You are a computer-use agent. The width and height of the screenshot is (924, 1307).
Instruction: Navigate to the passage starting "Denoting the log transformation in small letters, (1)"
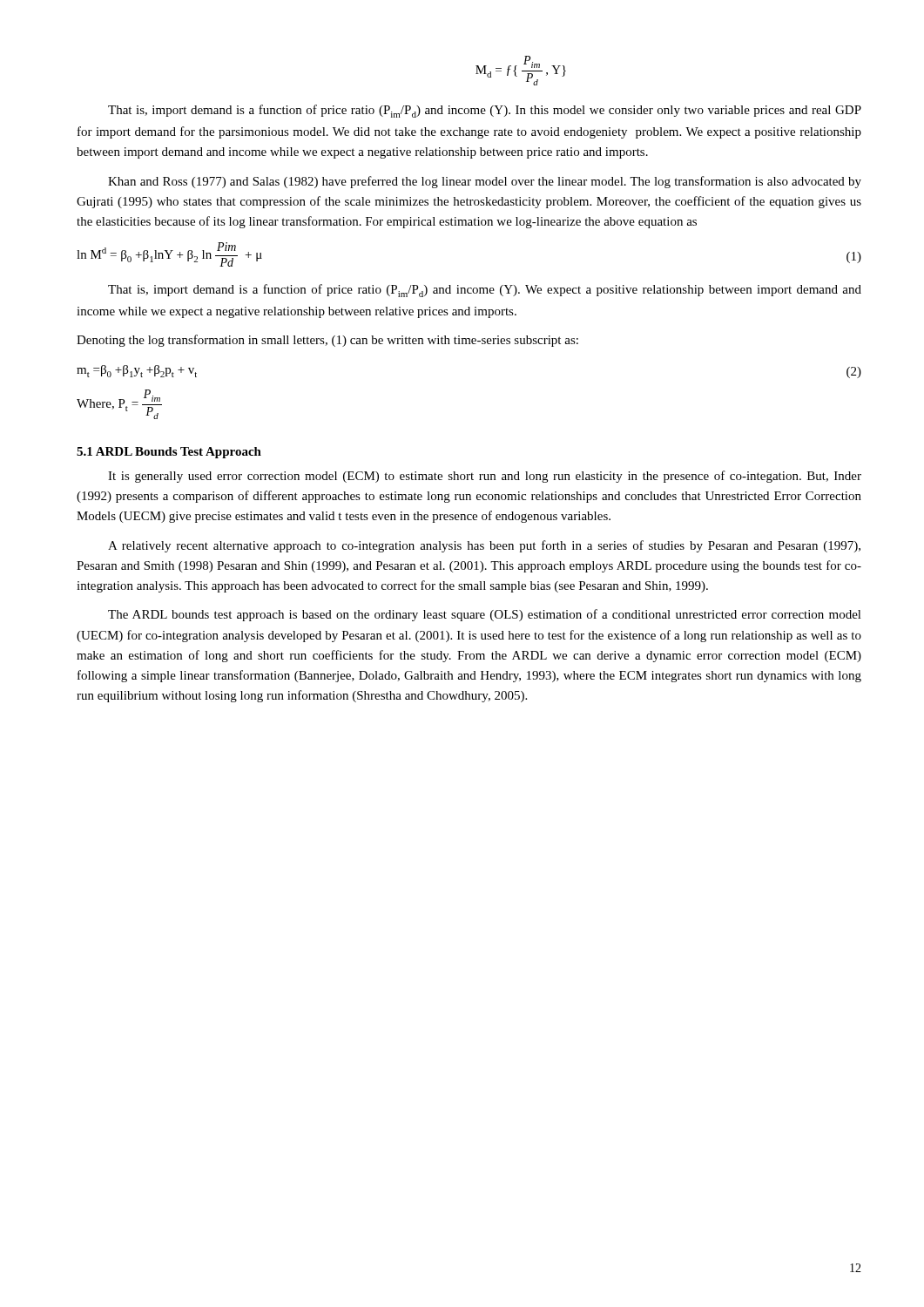469,341
